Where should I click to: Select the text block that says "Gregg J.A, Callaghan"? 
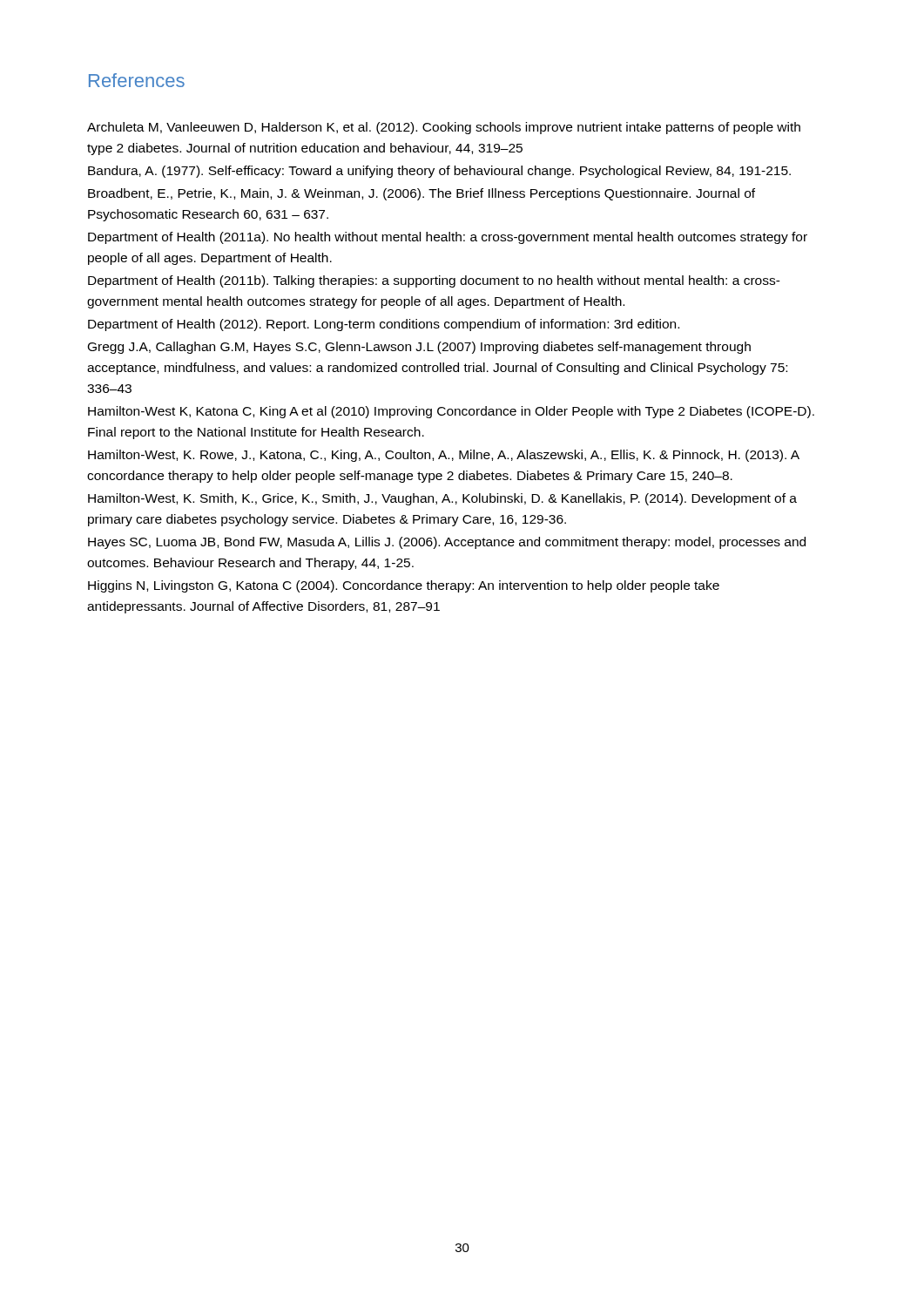[x=438, y=367]
